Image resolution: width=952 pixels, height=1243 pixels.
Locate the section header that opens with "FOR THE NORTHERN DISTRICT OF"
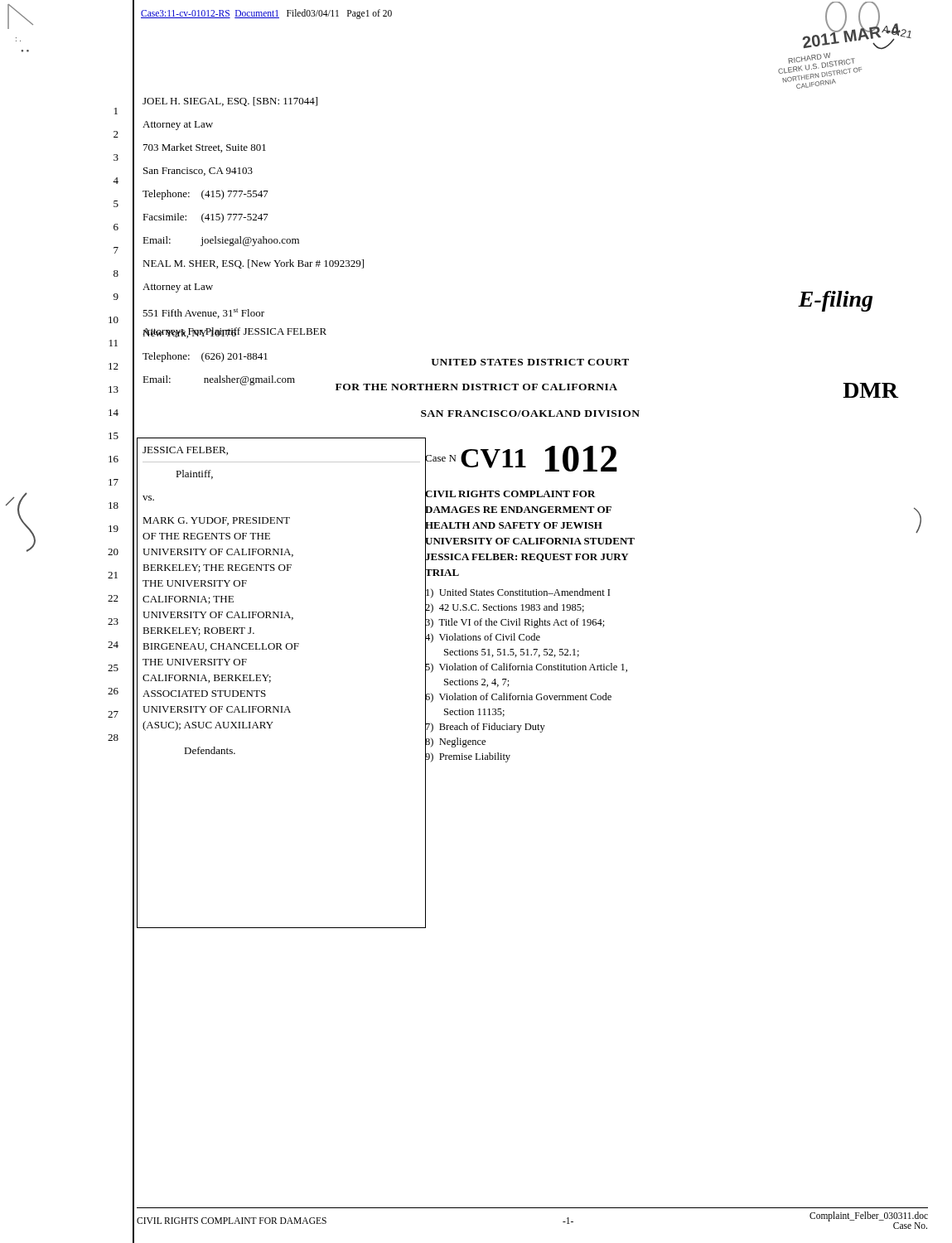pyautogui.click(x=476, y=387)
